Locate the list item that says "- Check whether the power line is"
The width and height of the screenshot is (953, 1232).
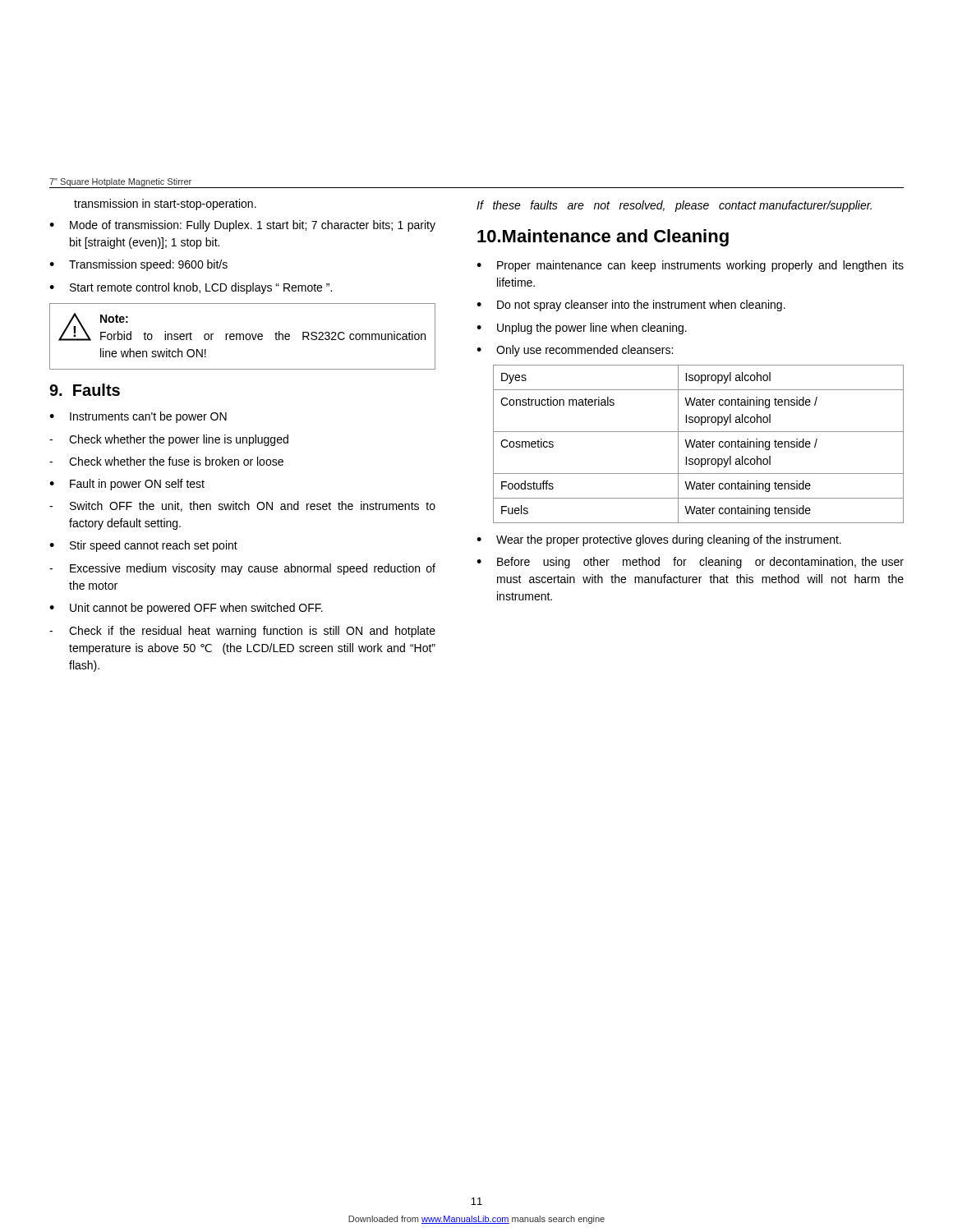tap(242, 440)
